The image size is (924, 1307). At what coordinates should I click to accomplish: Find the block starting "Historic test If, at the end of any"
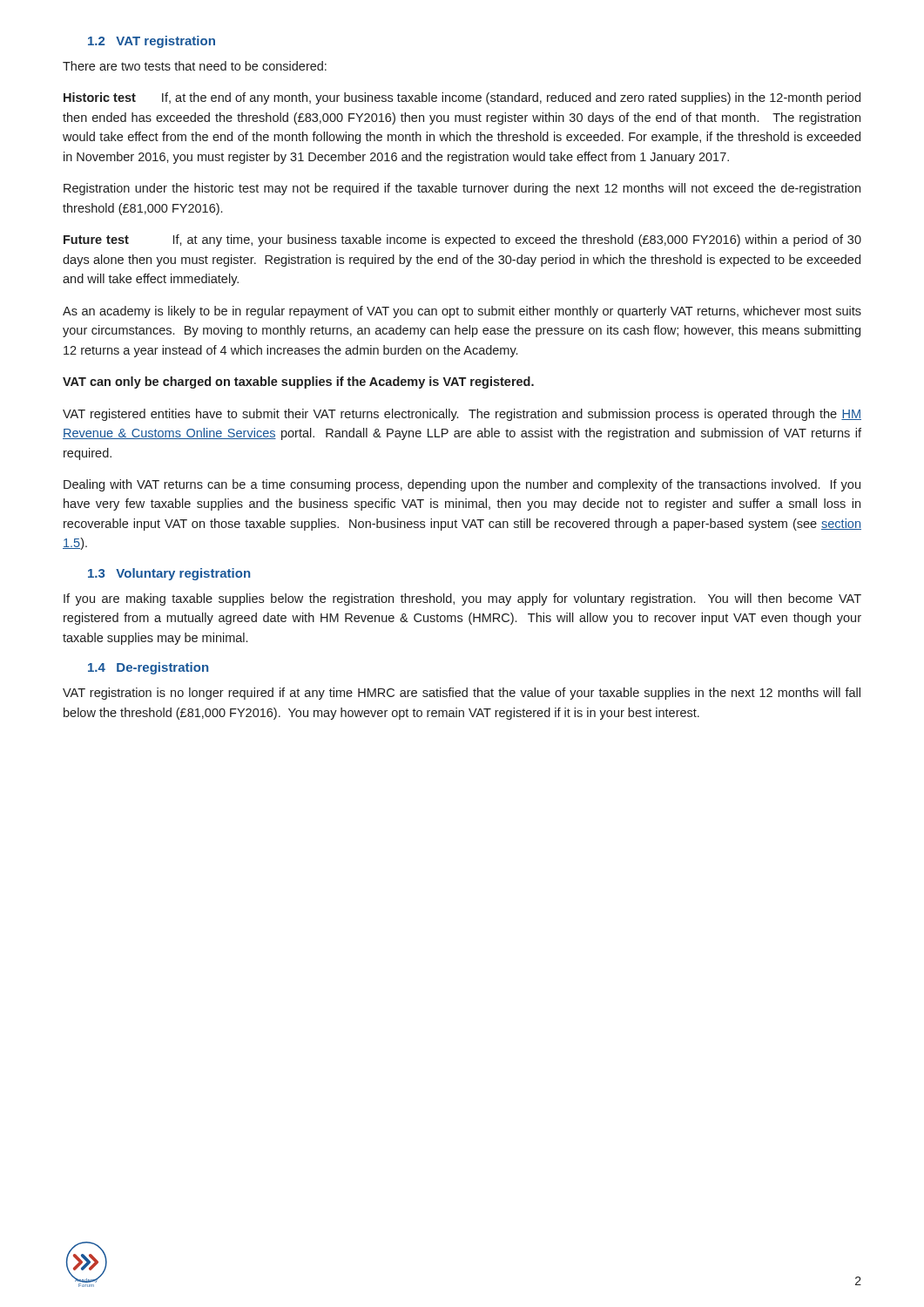coord(462,127)
